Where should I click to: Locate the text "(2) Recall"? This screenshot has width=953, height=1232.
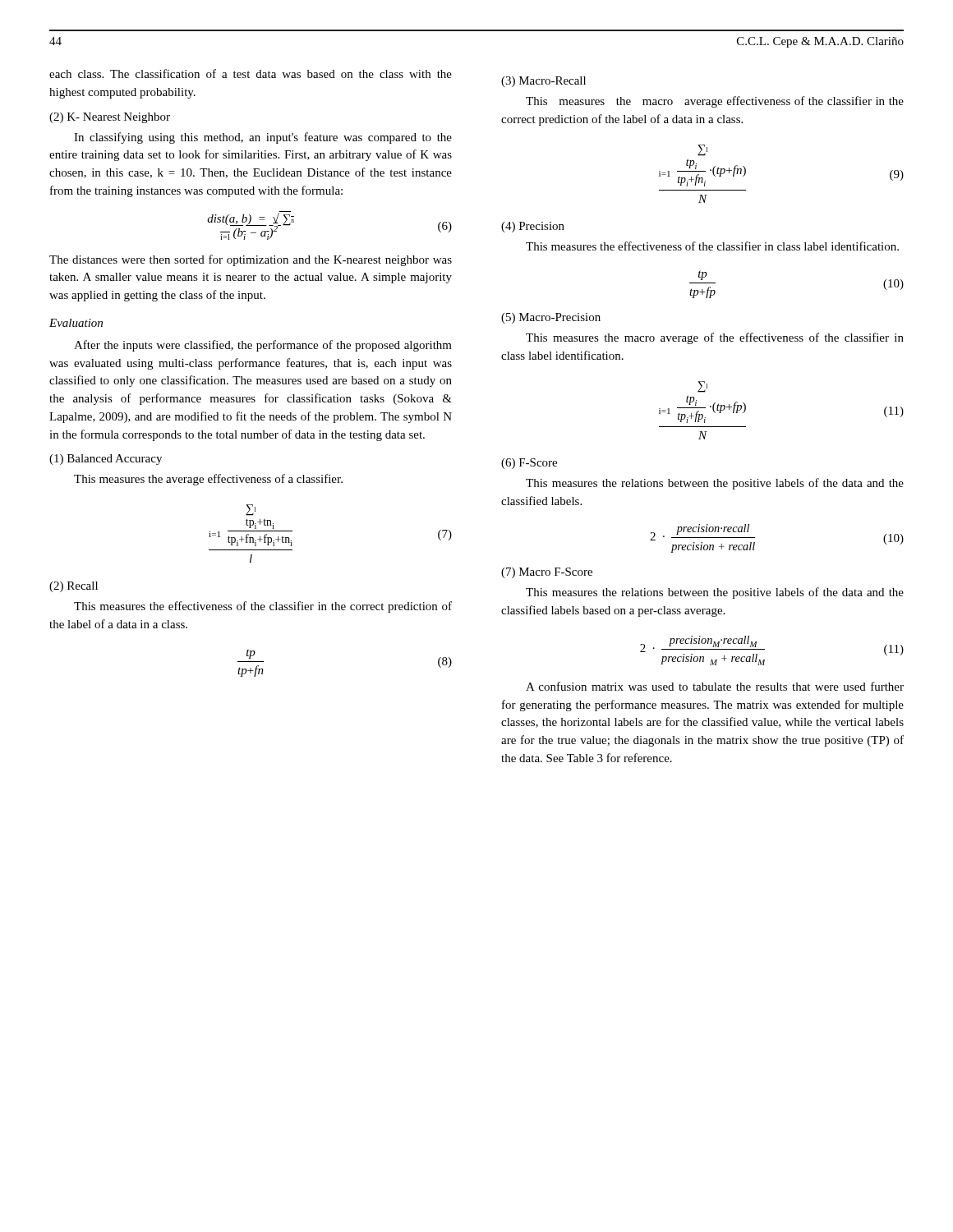(74, 586)
